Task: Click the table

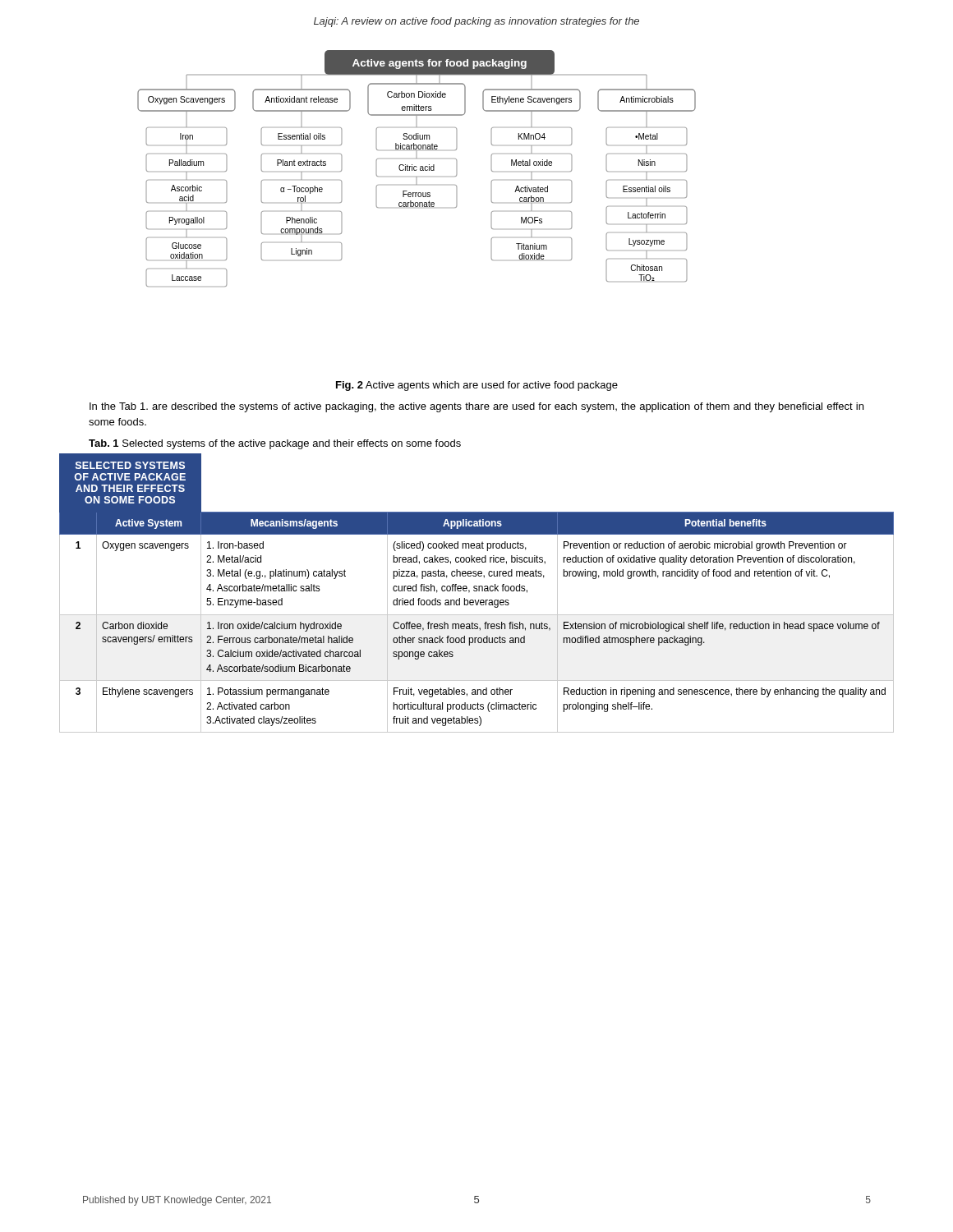Action: click(476, 593)
